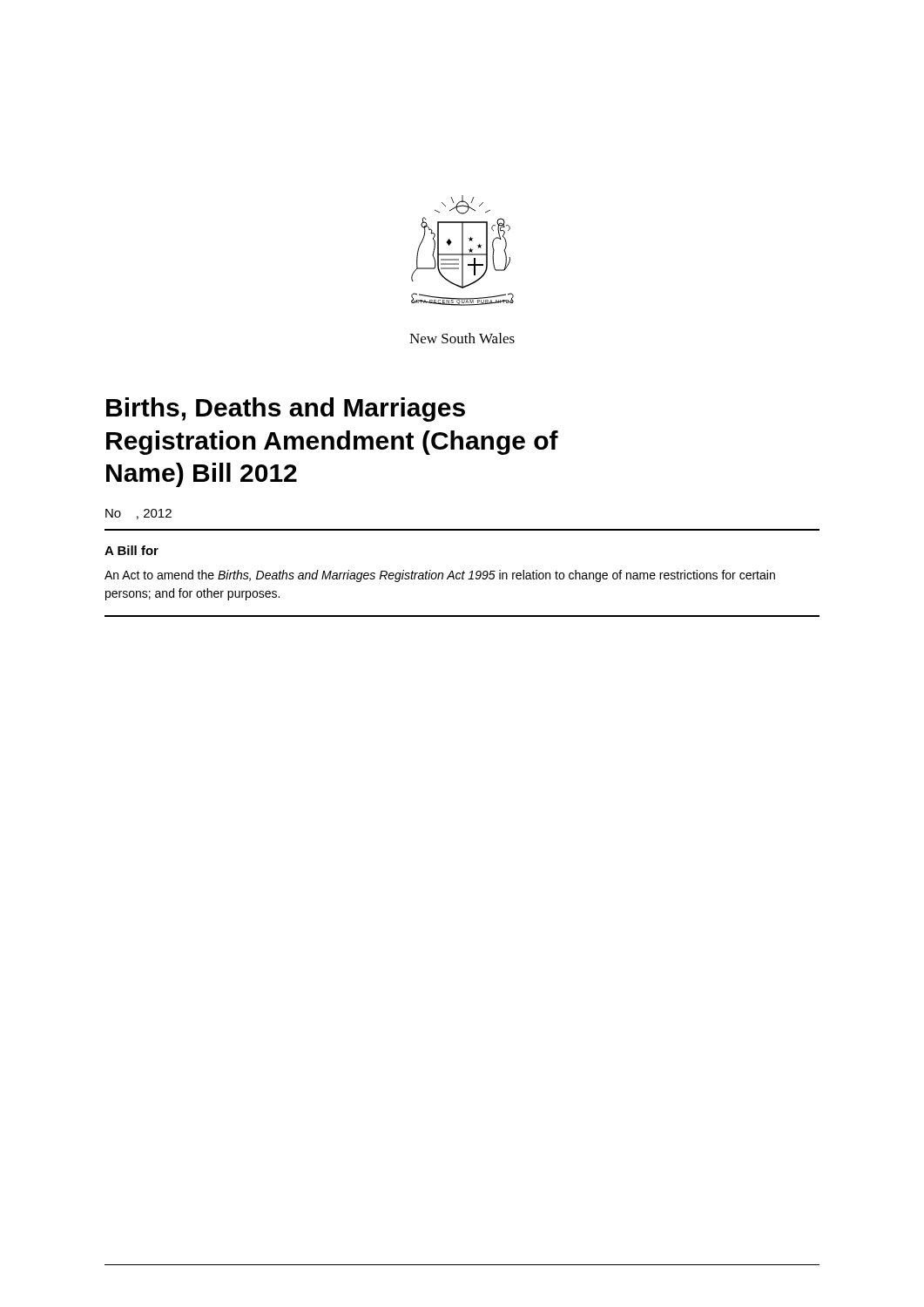
Task: Find the region starting "No , 2012"
Action: (x=138, y=512)
